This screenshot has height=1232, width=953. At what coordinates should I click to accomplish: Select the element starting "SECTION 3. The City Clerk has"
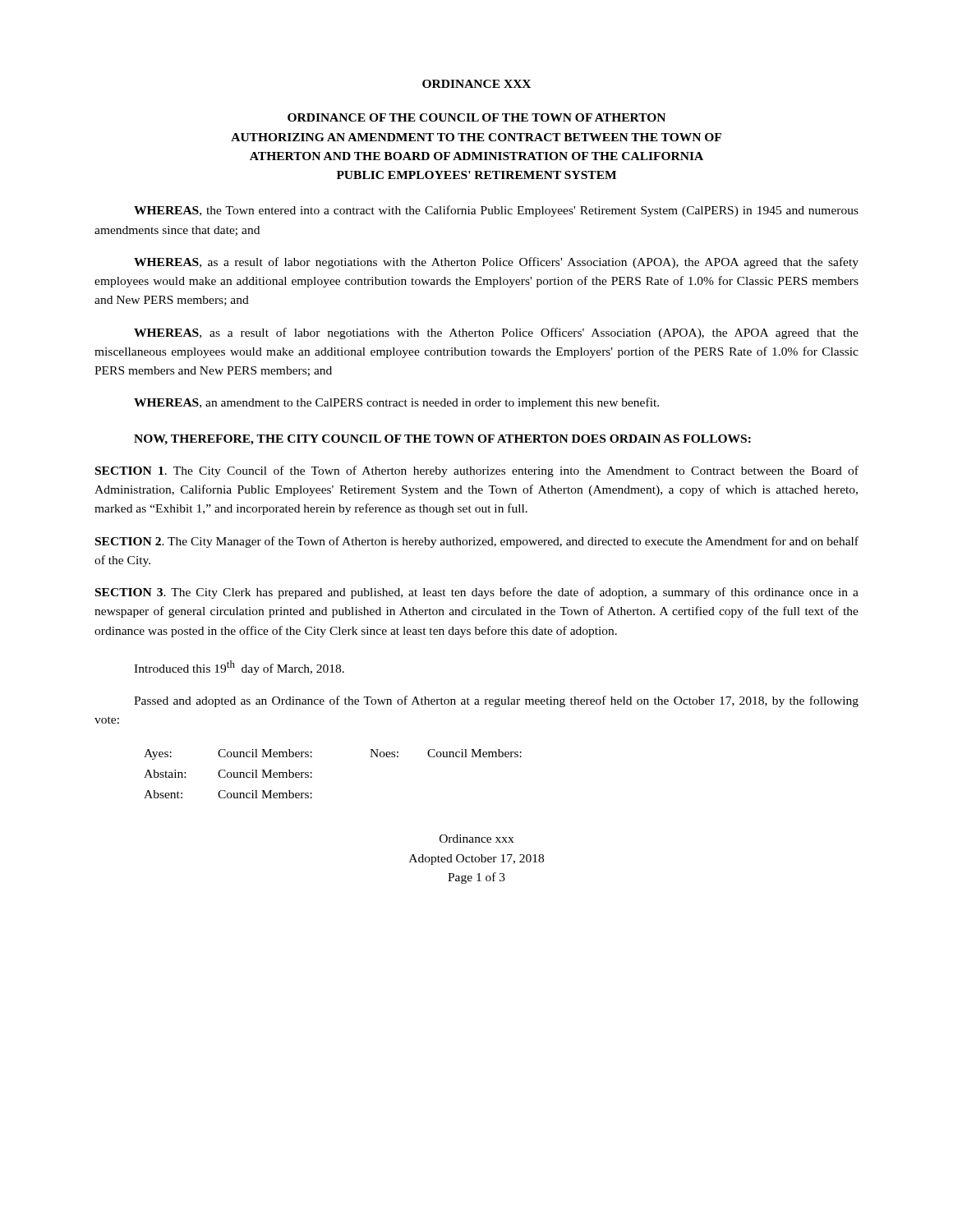point(476,611)
